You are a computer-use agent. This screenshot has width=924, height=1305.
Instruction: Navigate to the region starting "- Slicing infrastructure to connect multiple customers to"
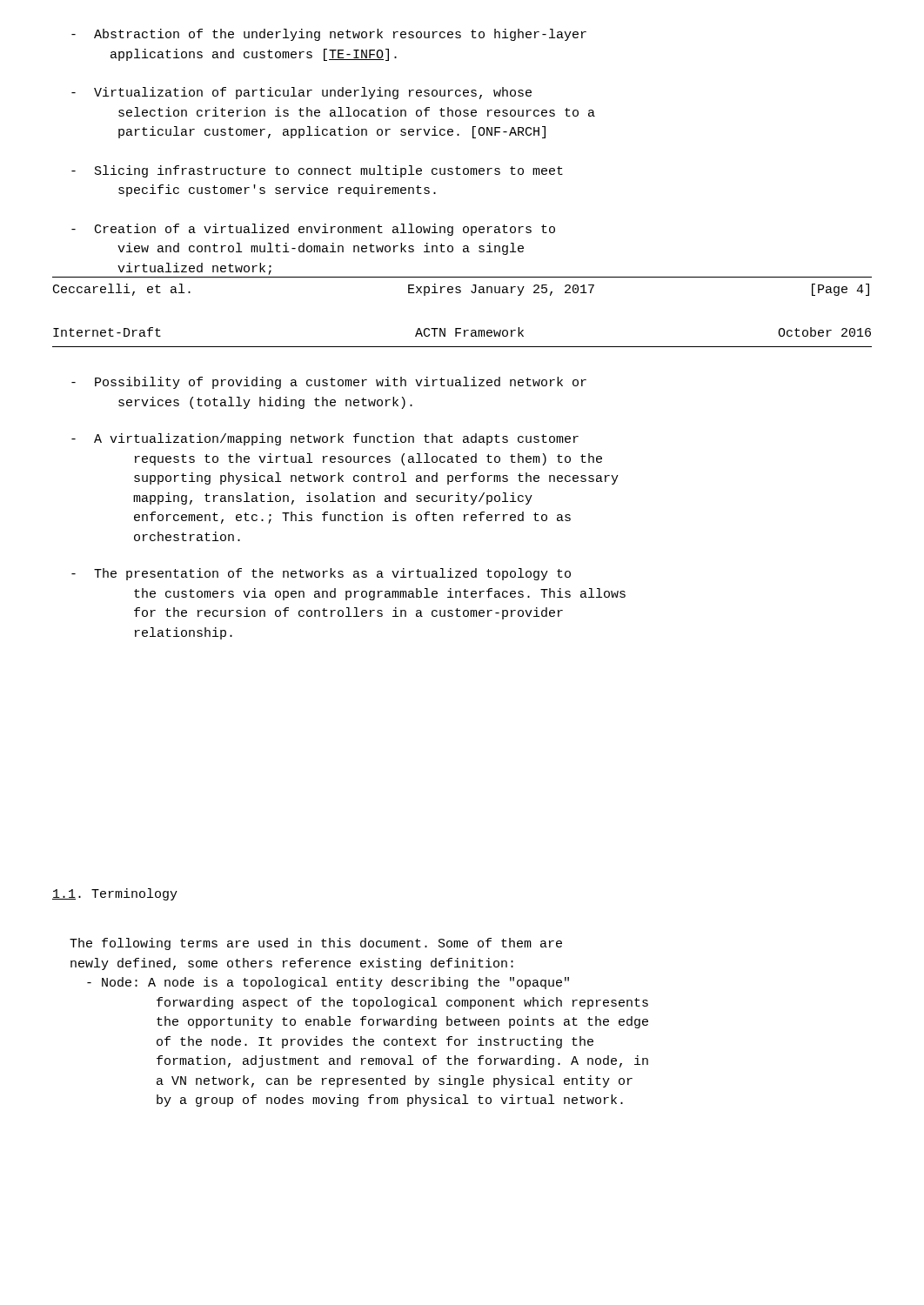click(x=462, y=182)
